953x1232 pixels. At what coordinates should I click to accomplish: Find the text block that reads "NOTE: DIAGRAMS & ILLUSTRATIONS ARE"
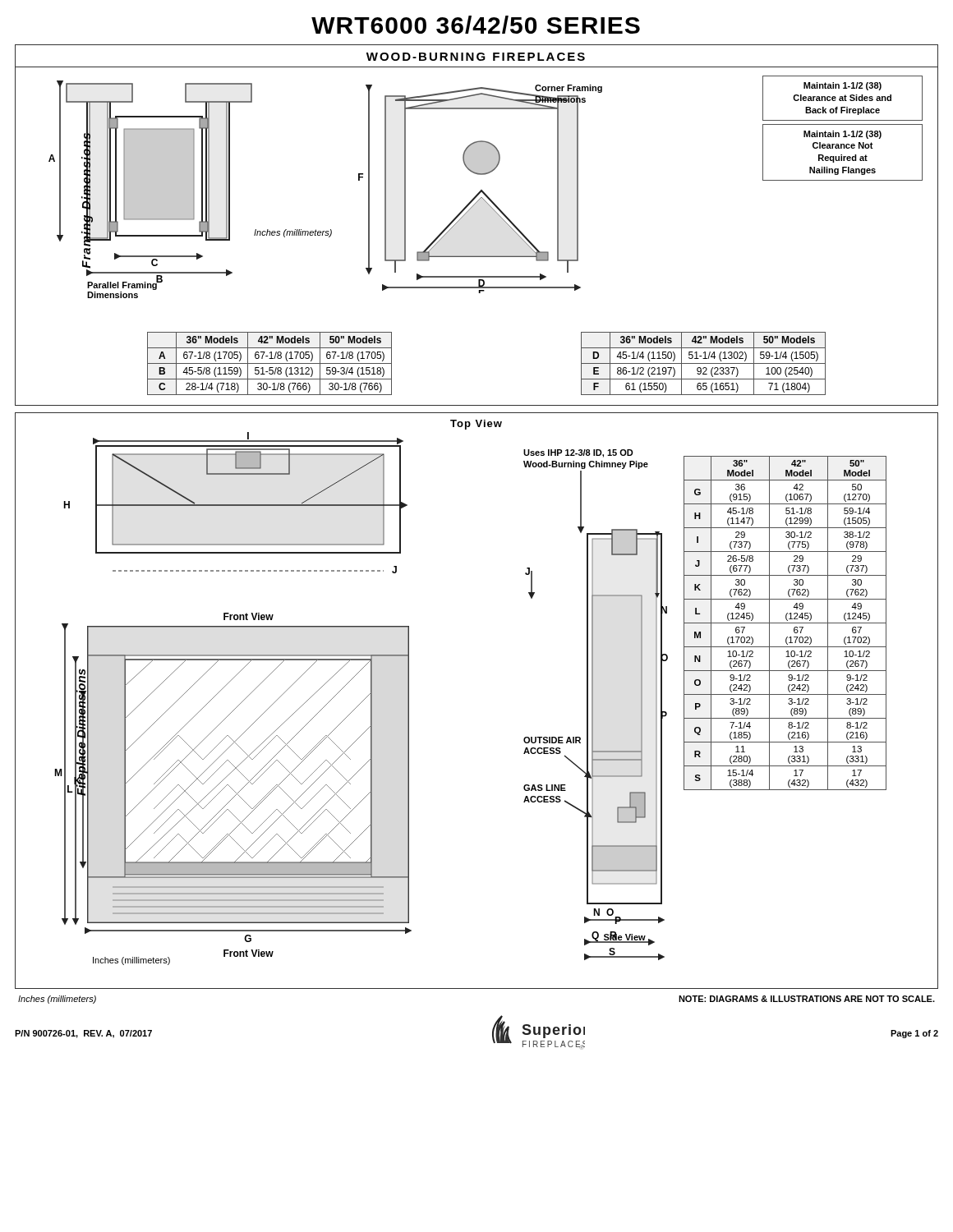pyautogui.click(x=807, y=999)
